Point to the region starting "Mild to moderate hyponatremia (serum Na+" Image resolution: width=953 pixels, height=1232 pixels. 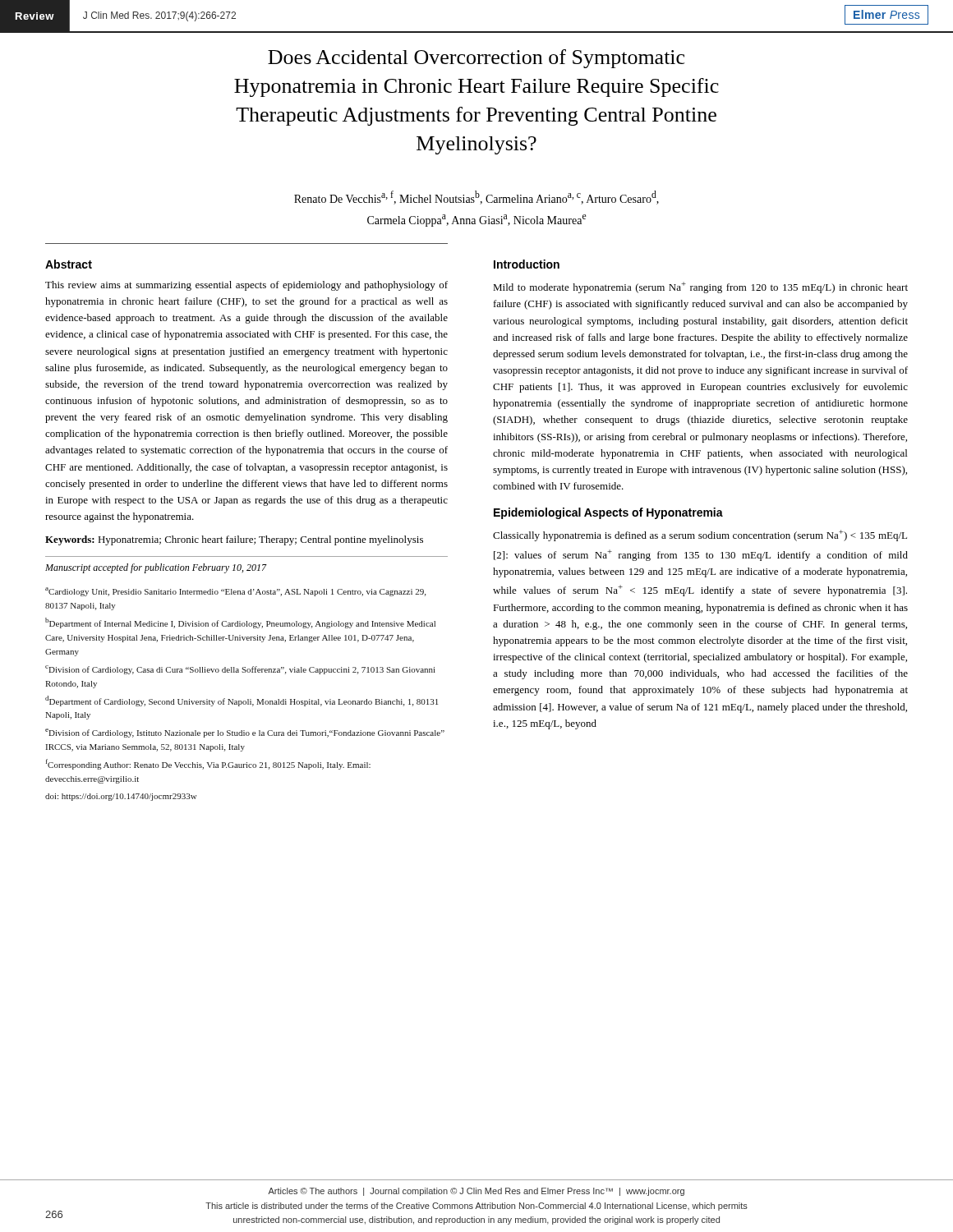click(700, 385)
